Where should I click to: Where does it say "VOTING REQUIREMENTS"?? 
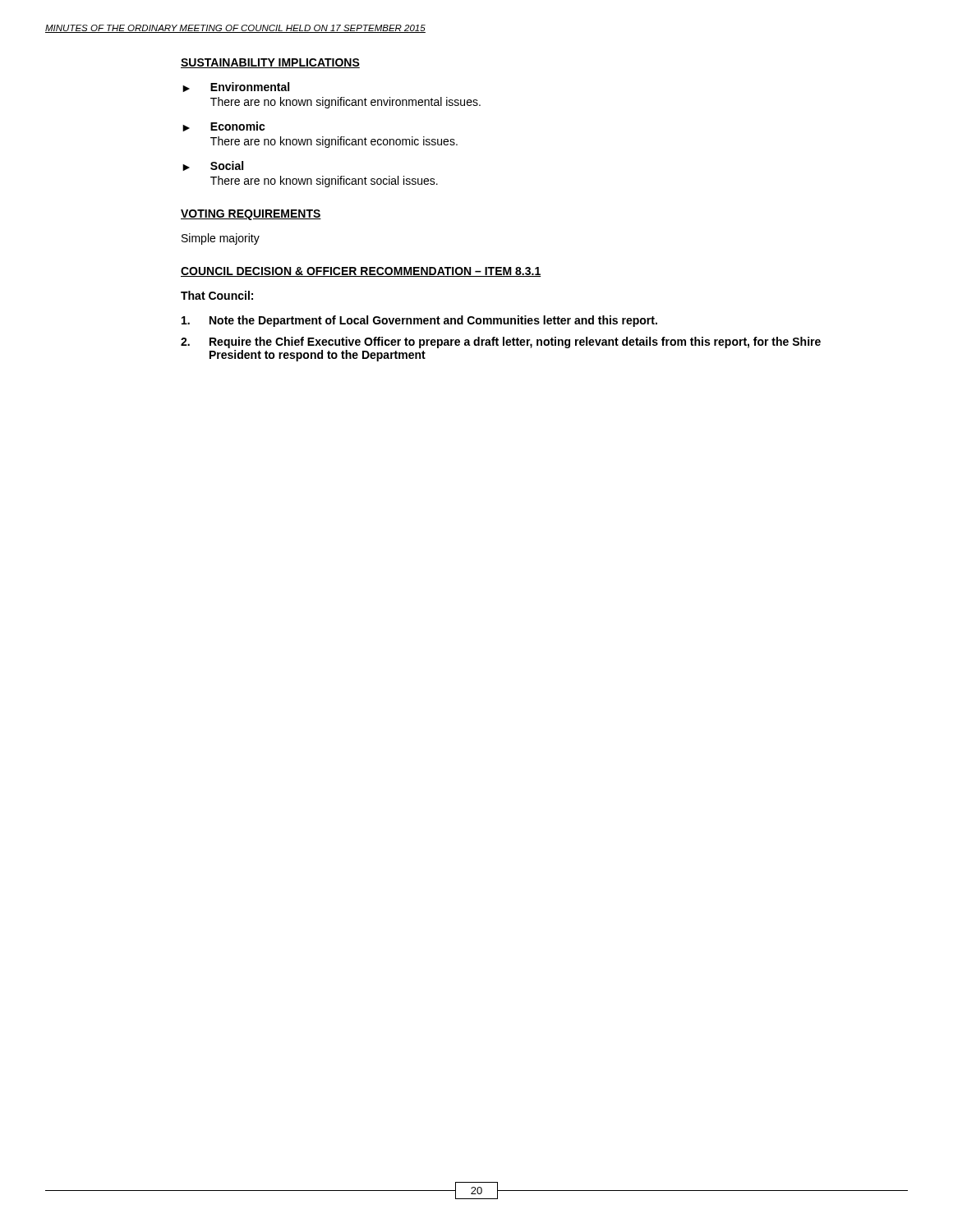[251, 214]
